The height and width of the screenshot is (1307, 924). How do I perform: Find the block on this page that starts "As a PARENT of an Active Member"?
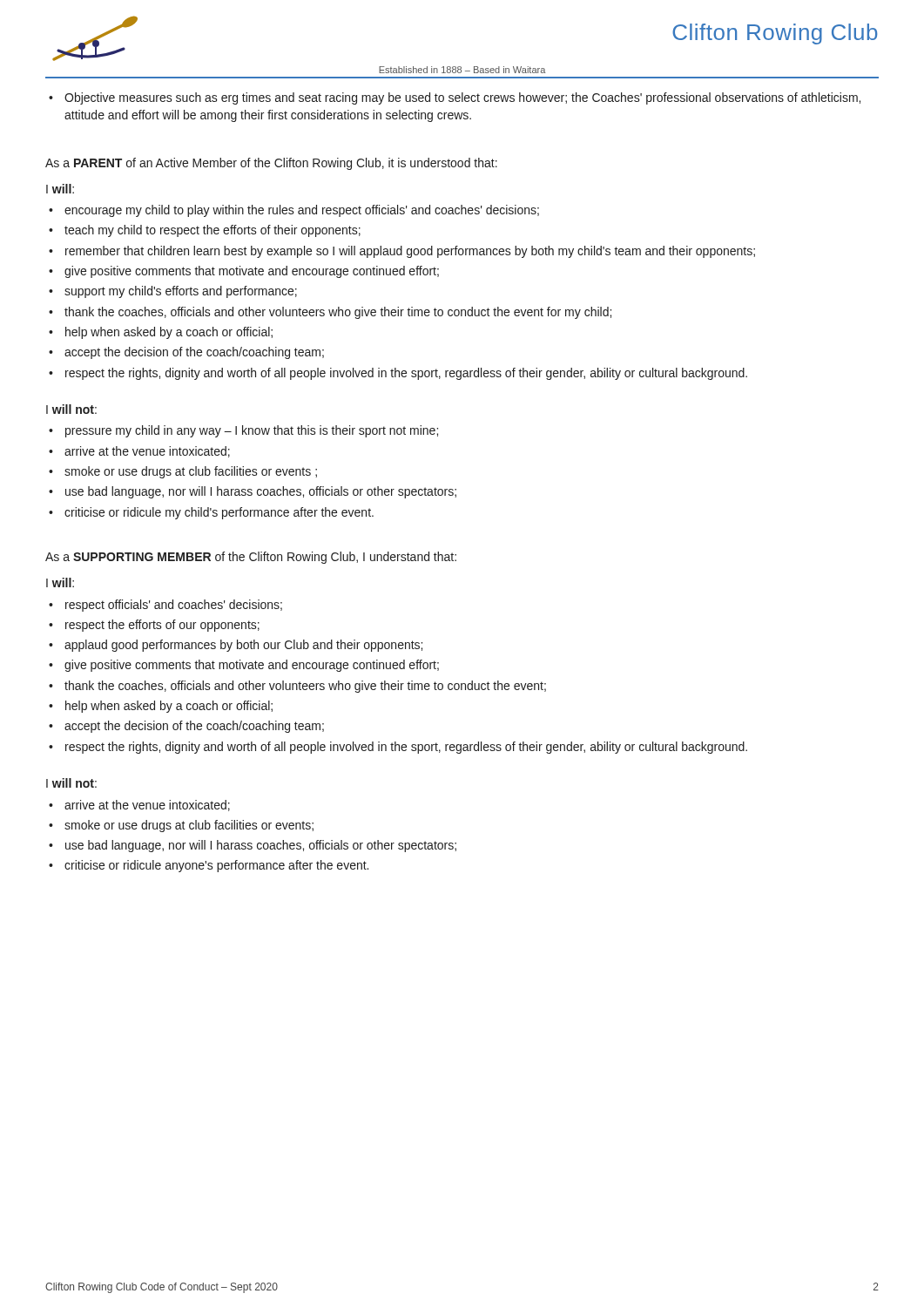(272, 163)
